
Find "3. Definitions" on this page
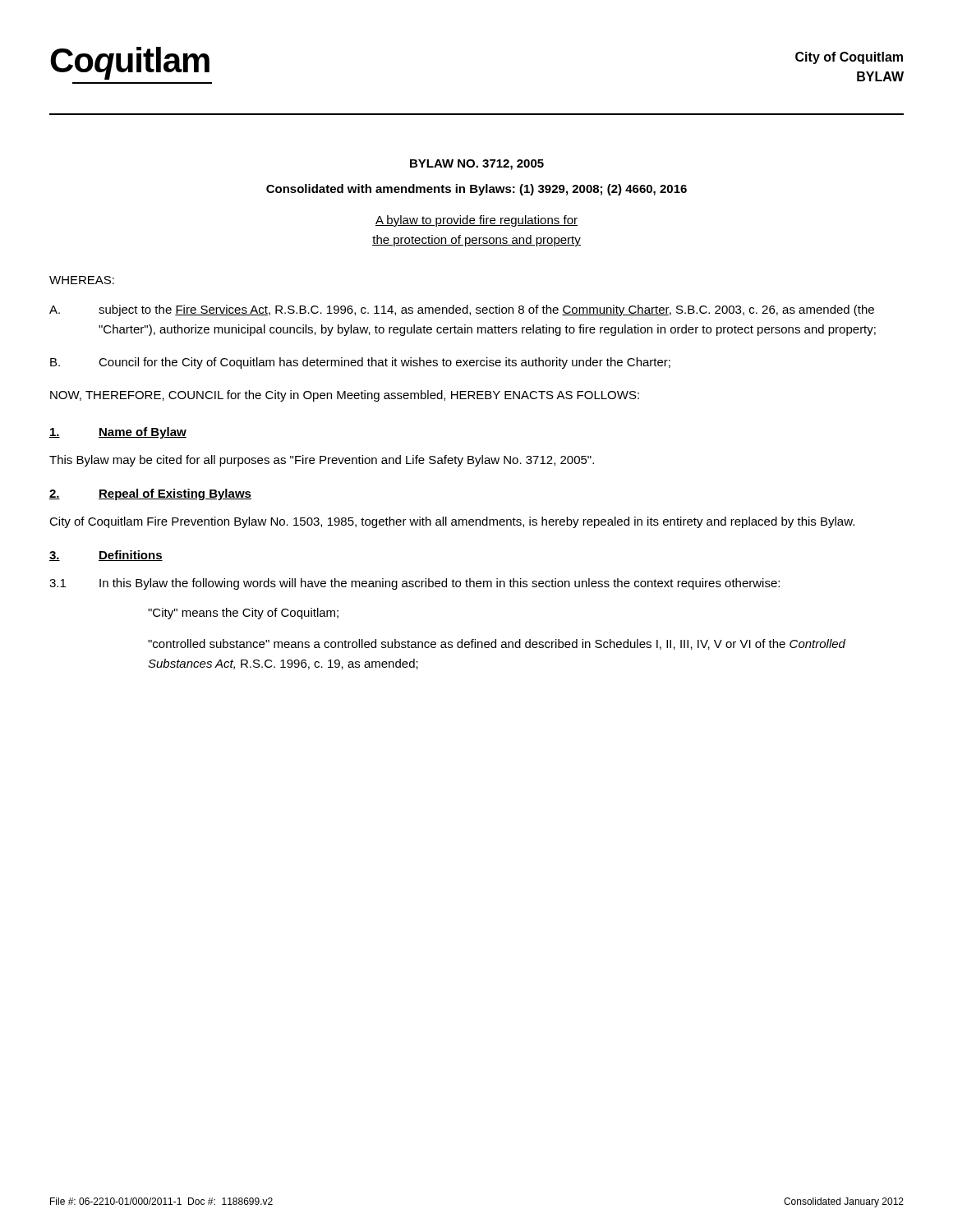(x=106, y=555)
